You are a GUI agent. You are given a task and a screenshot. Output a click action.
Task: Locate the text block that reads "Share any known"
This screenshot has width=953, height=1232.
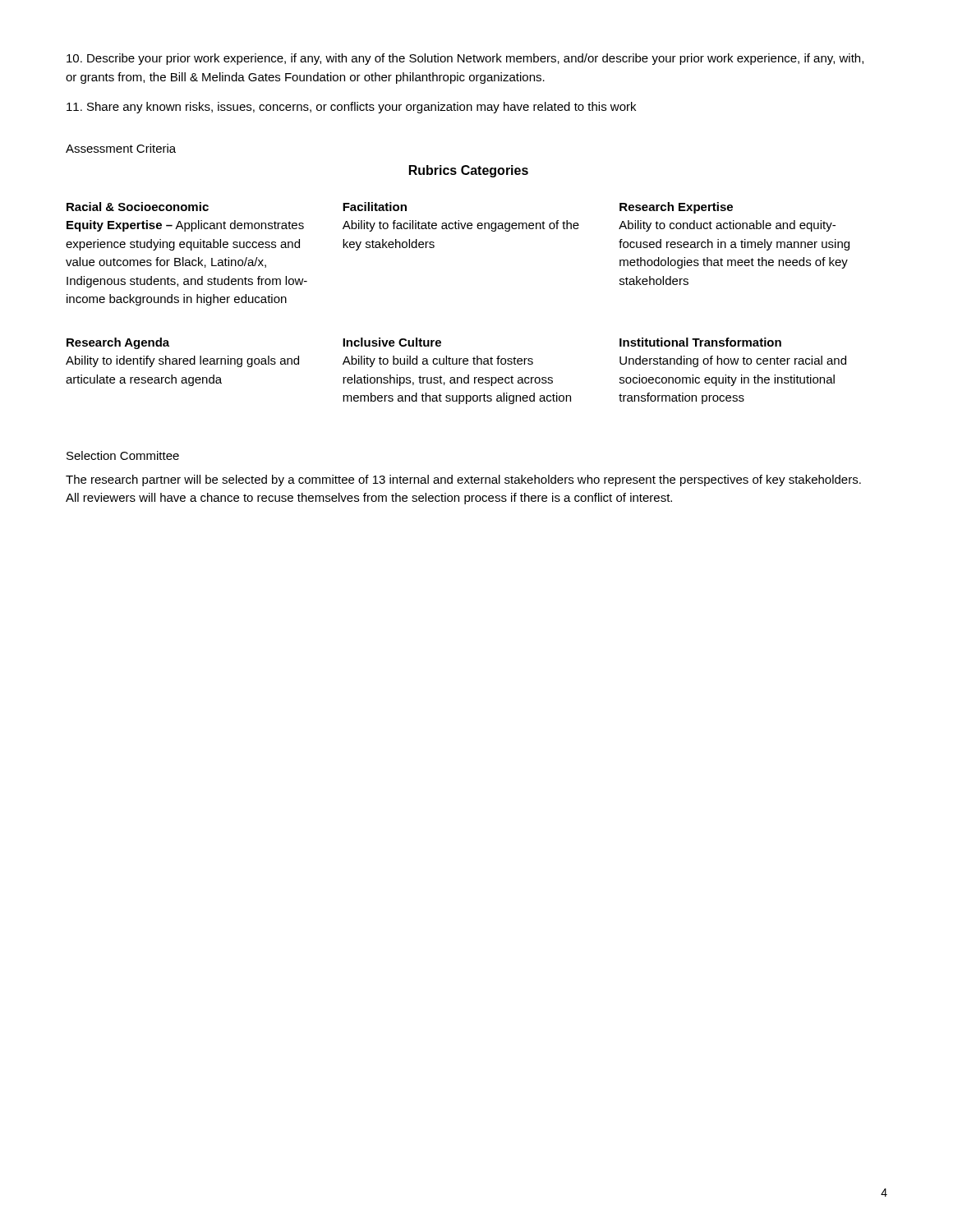coord(351,106)
